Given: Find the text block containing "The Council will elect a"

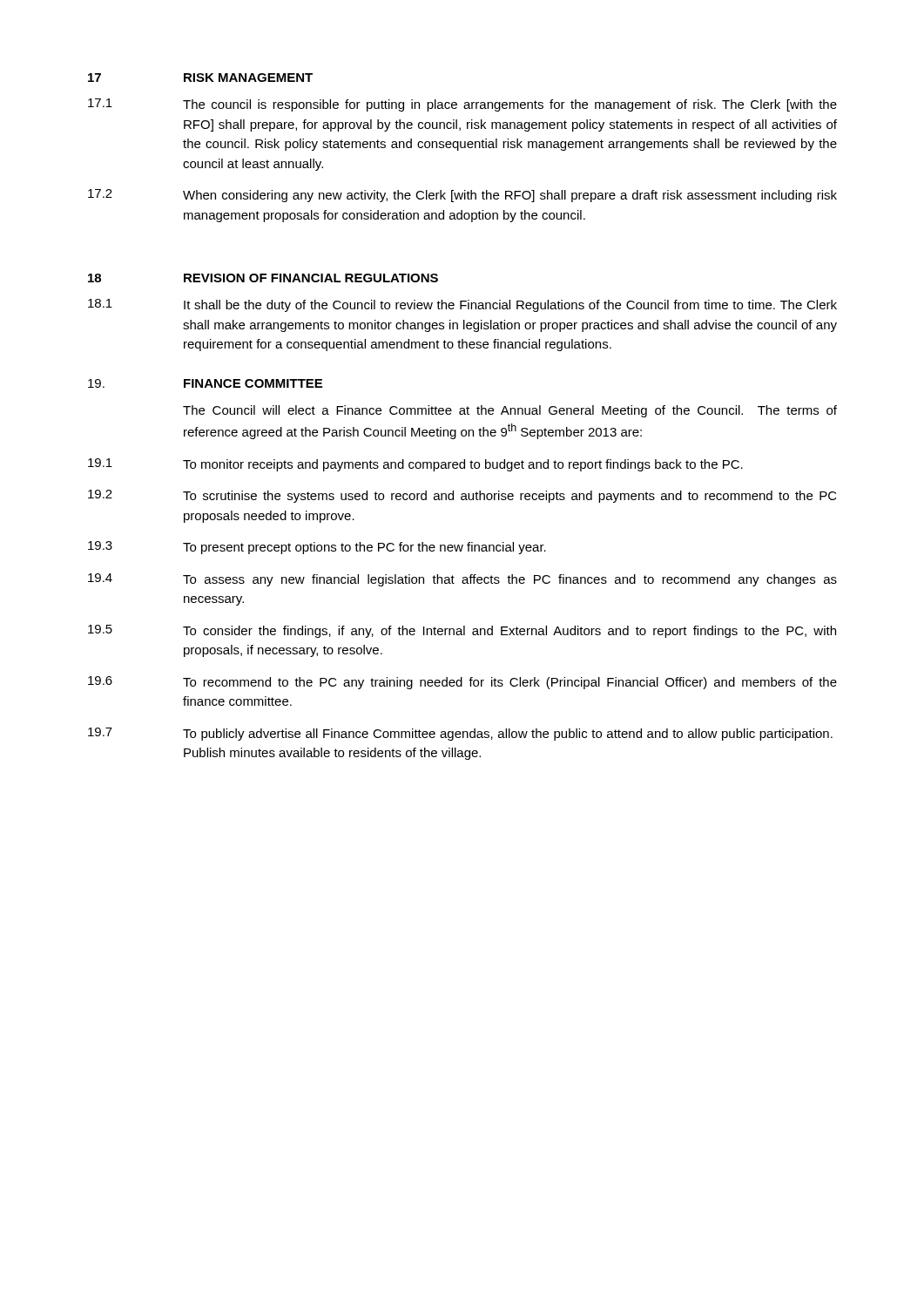Looking at the screenshot, I should (x=510, y=421).
